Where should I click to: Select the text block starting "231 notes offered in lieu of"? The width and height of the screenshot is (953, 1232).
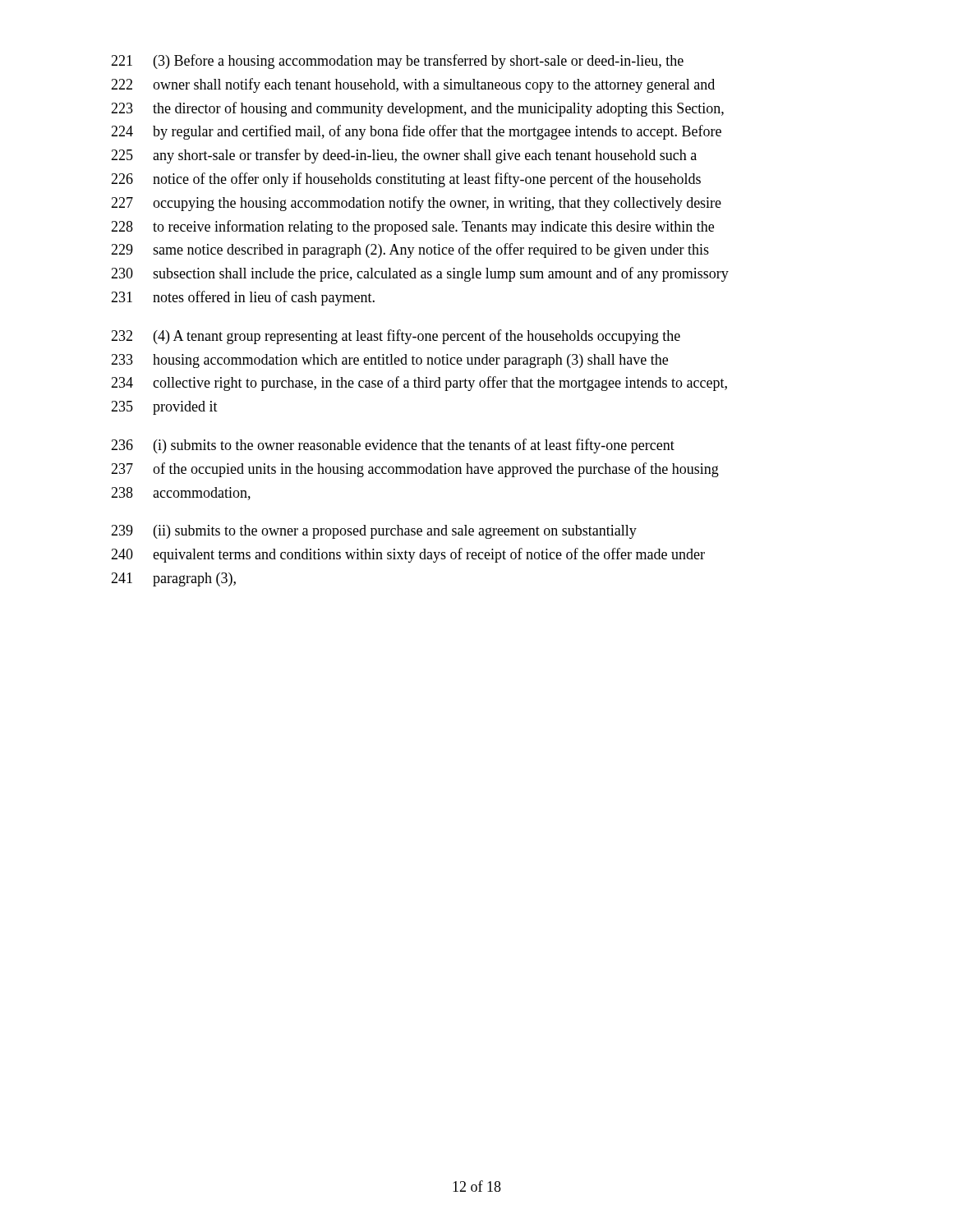[243, 298]
